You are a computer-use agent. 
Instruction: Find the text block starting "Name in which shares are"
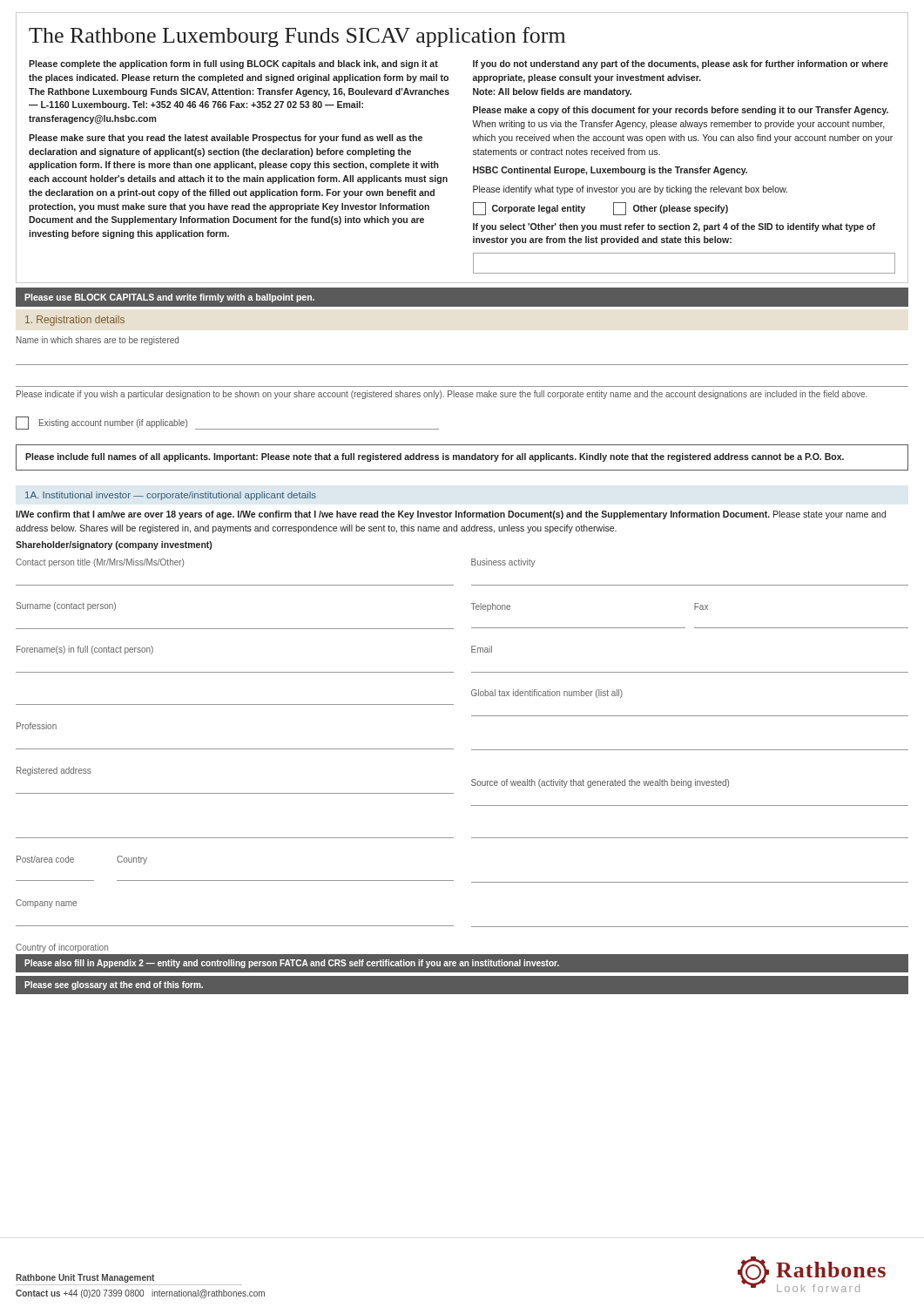(x=462, y=361)
